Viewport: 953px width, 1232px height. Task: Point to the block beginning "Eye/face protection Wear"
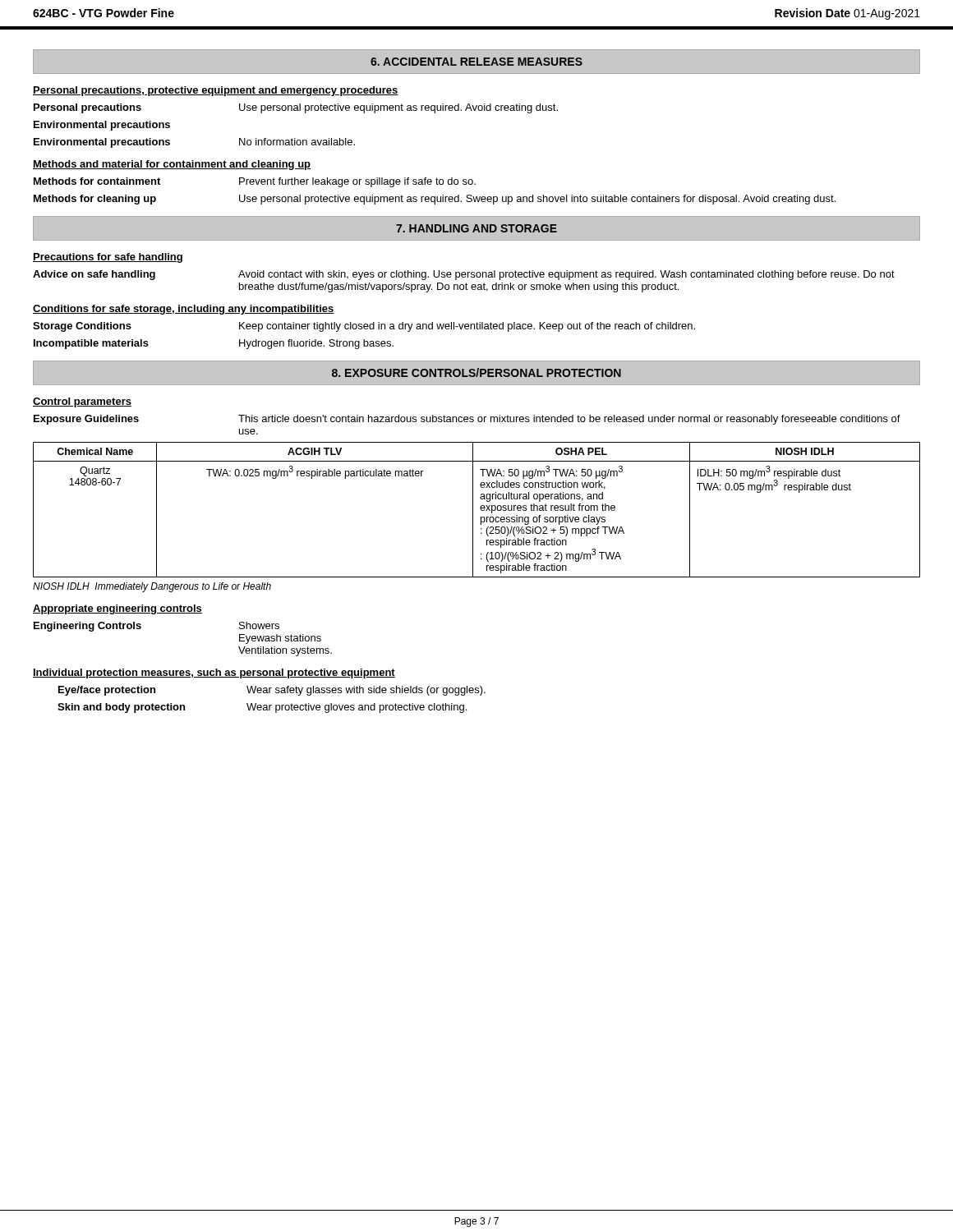click(x=489, y=690)
